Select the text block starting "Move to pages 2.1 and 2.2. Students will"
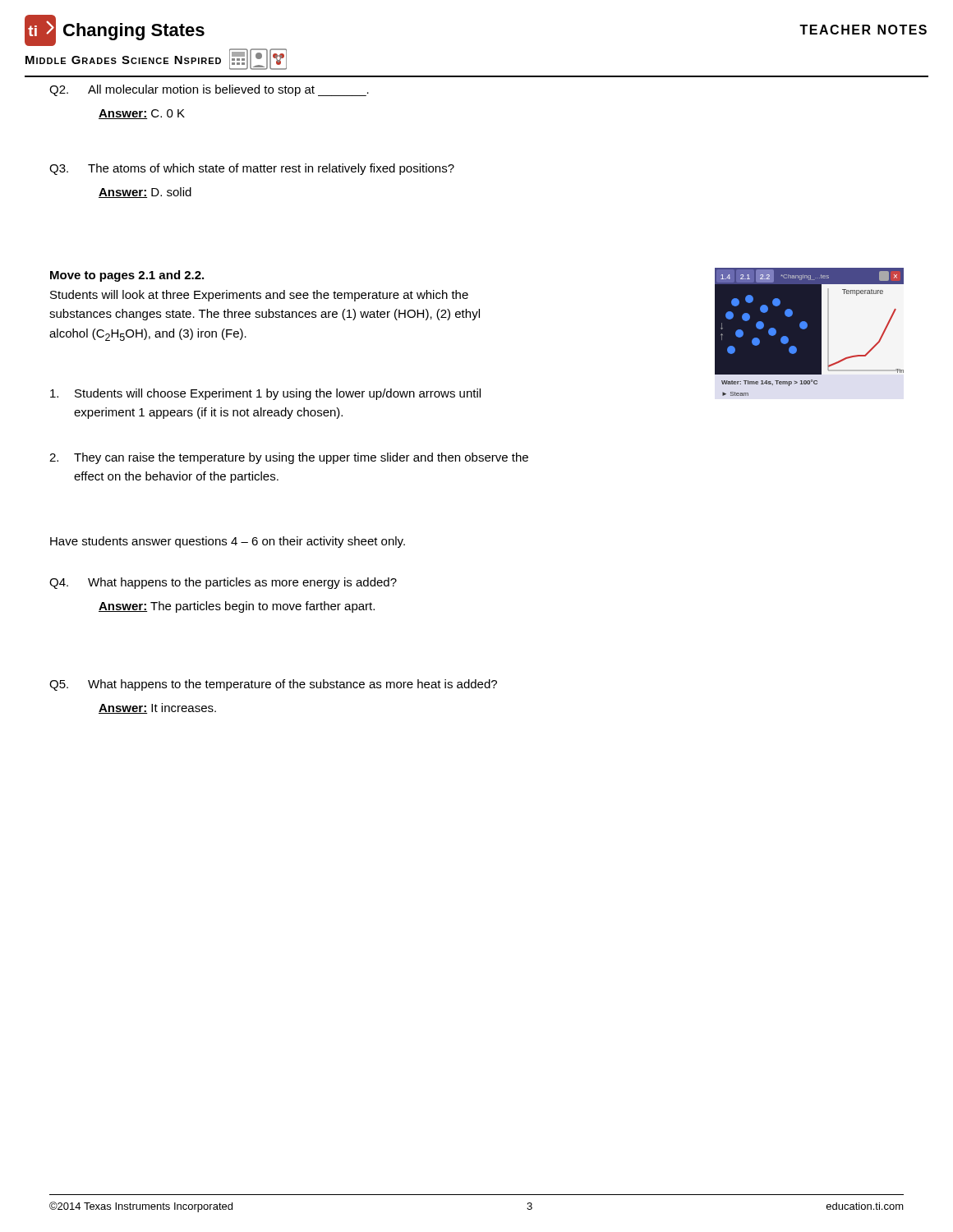The image size is (953, 1232). 279,307
